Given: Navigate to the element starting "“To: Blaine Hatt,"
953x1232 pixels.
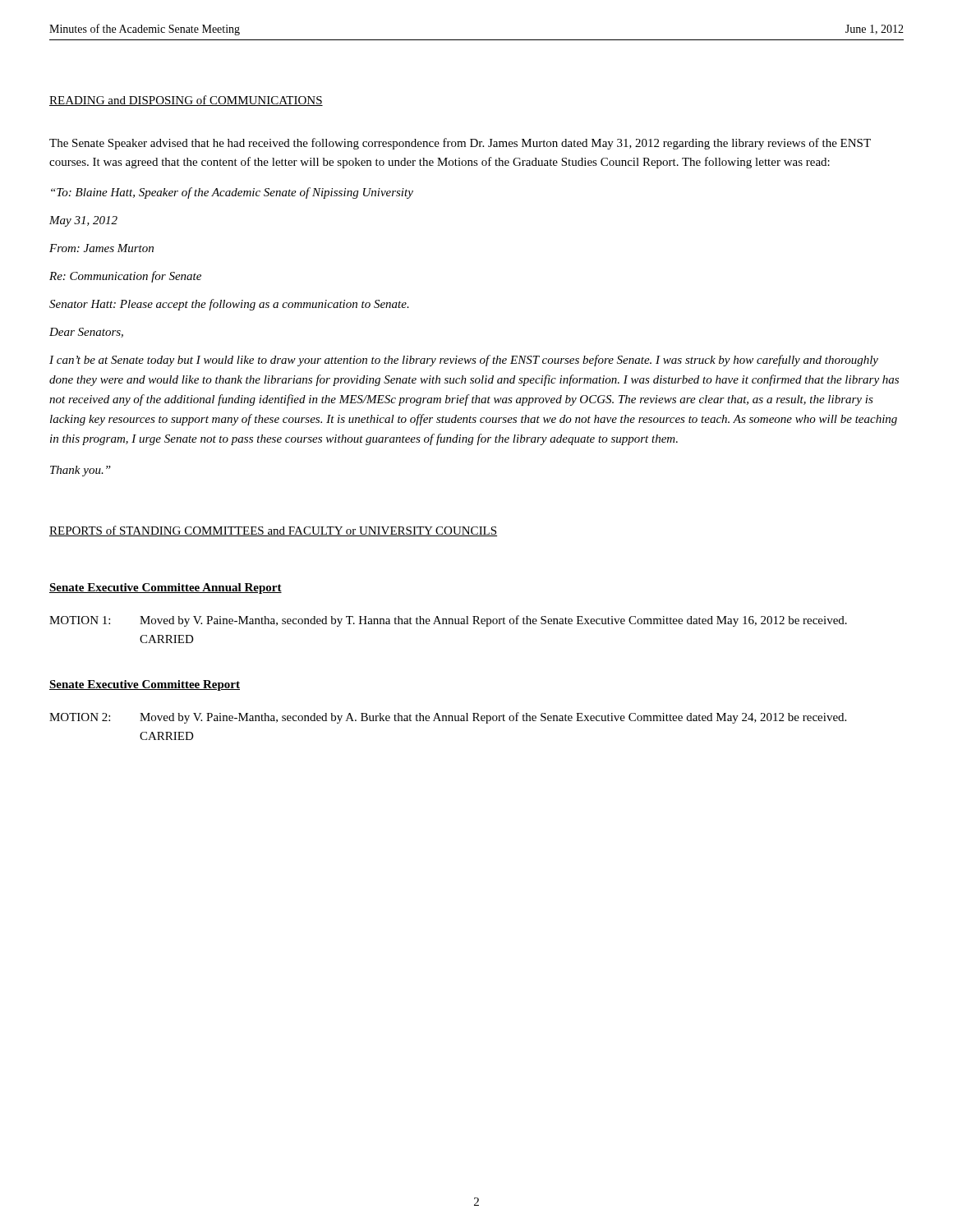Looking at the screenshot, I should [231, 192].
